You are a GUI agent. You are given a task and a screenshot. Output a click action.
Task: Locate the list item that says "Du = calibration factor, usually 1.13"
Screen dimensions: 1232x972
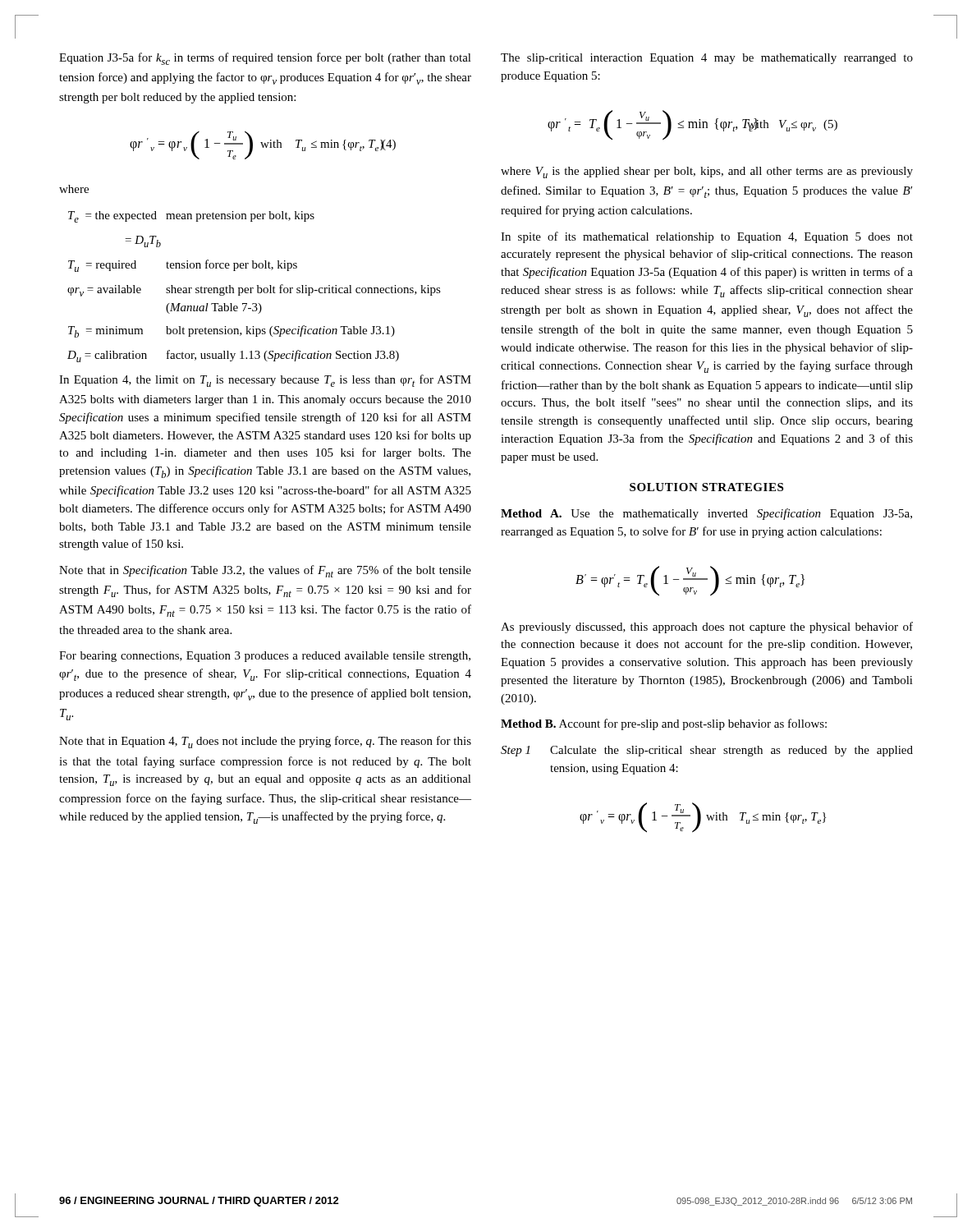[x=265, y=356]
